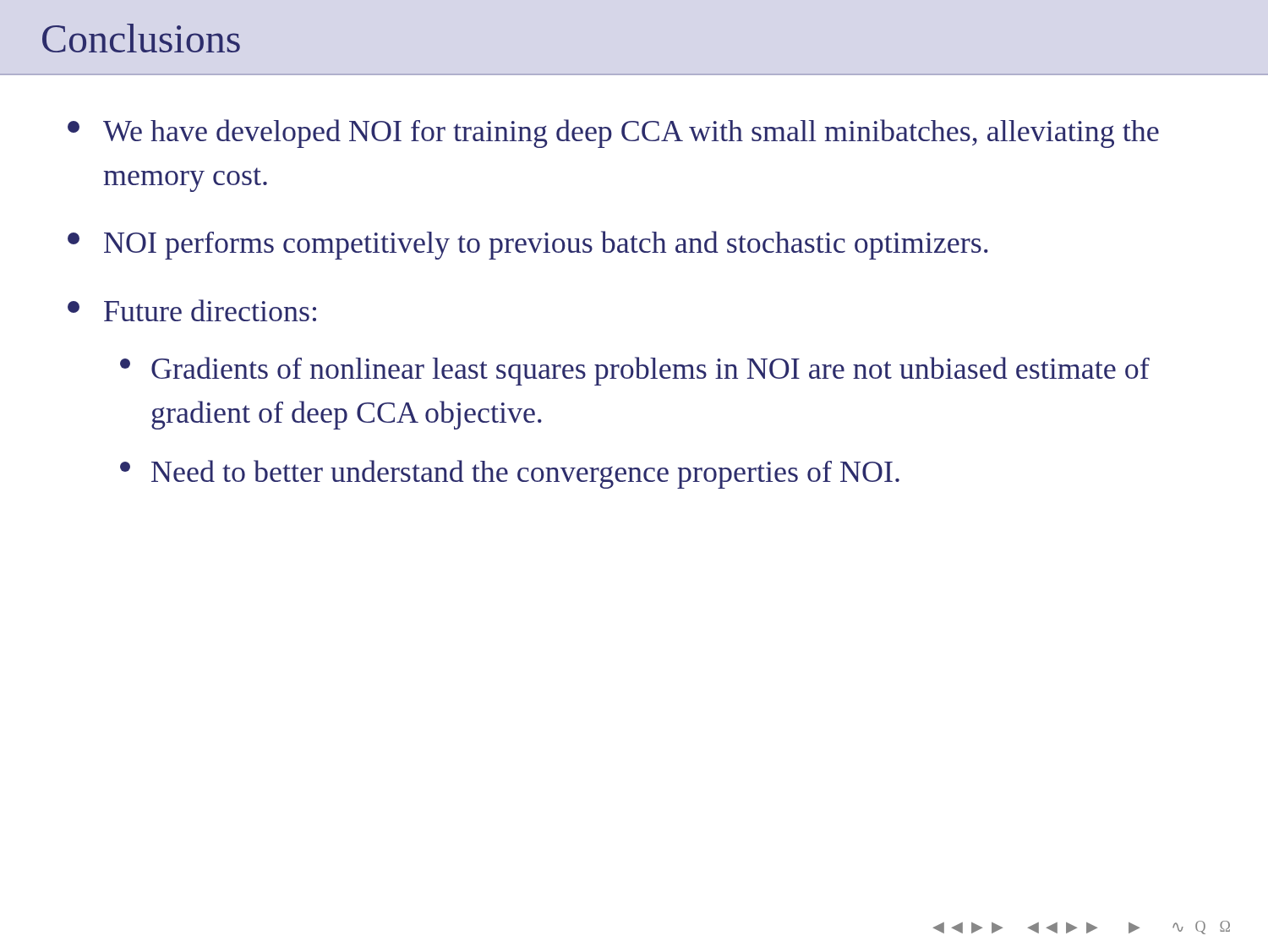Select the passage starting "NOI performs competitively to previous batch"
The height and width of the screenshot is (952, 1268).
click(x=634, y=243)
